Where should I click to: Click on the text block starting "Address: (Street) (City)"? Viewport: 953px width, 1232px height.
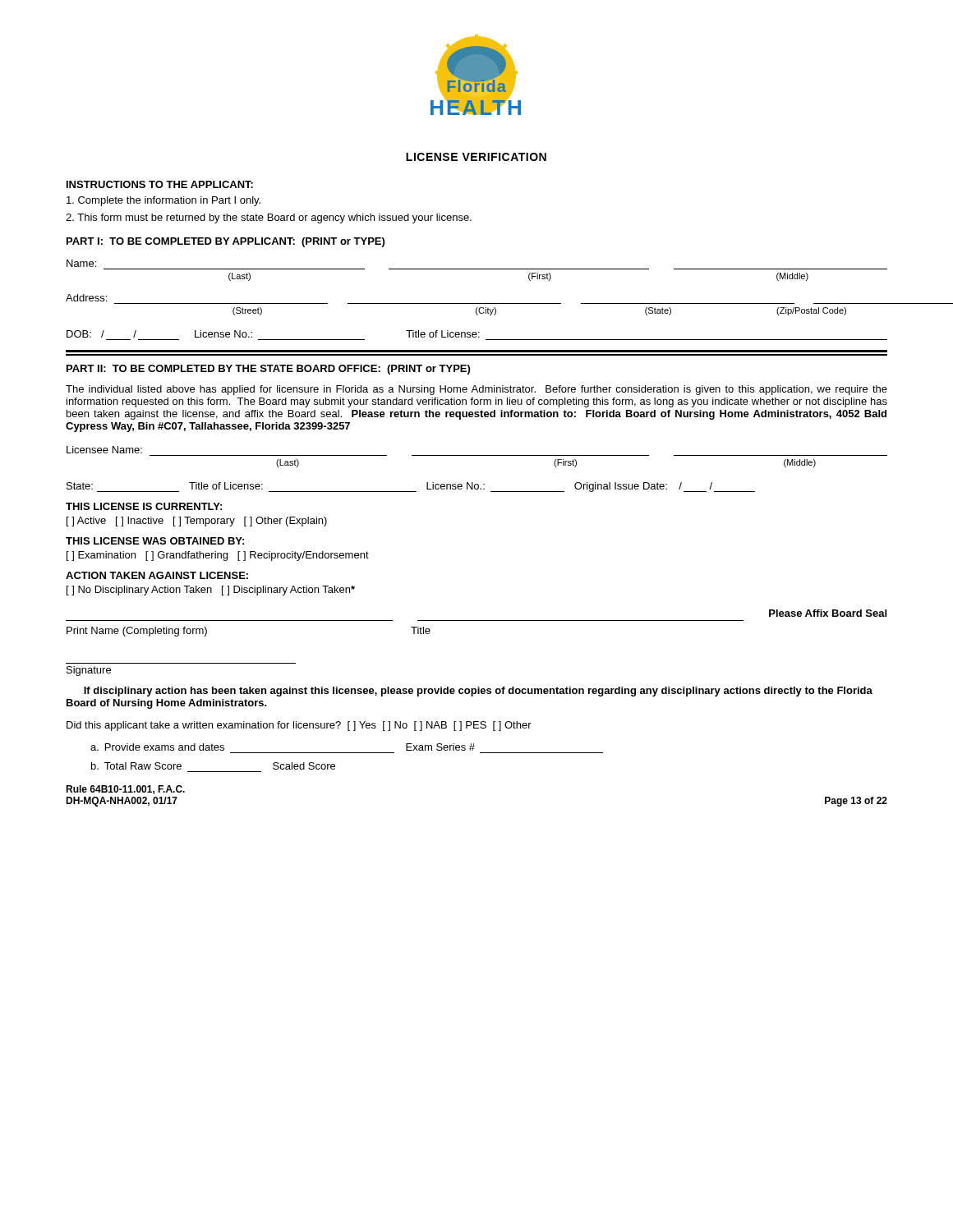tap(476, 304)
